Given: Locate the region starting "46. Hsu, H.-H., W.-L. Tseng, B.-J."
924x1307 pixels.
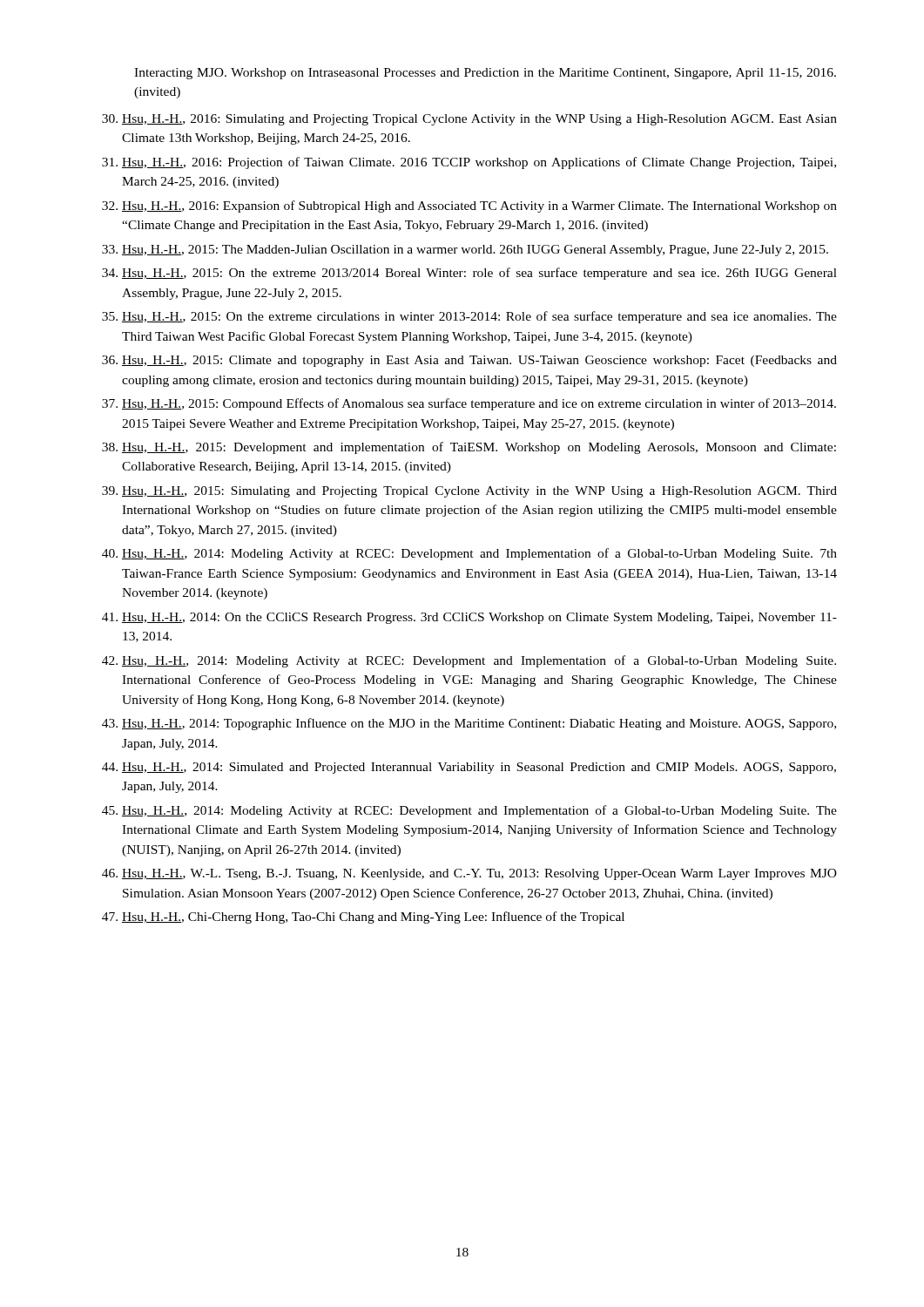Looking at the screenshot, I should [x=462, y=883].
